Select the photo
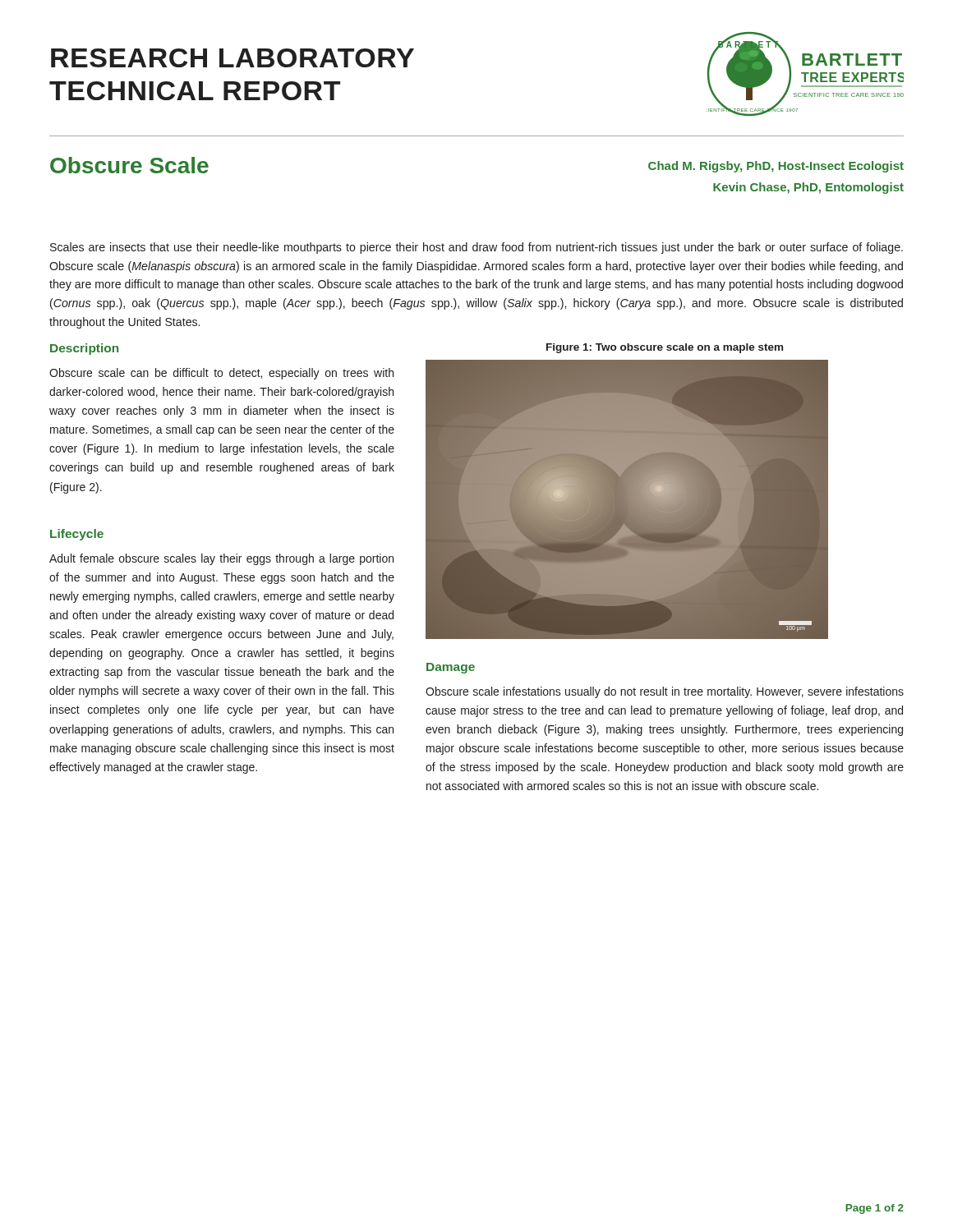 point(665,501)
